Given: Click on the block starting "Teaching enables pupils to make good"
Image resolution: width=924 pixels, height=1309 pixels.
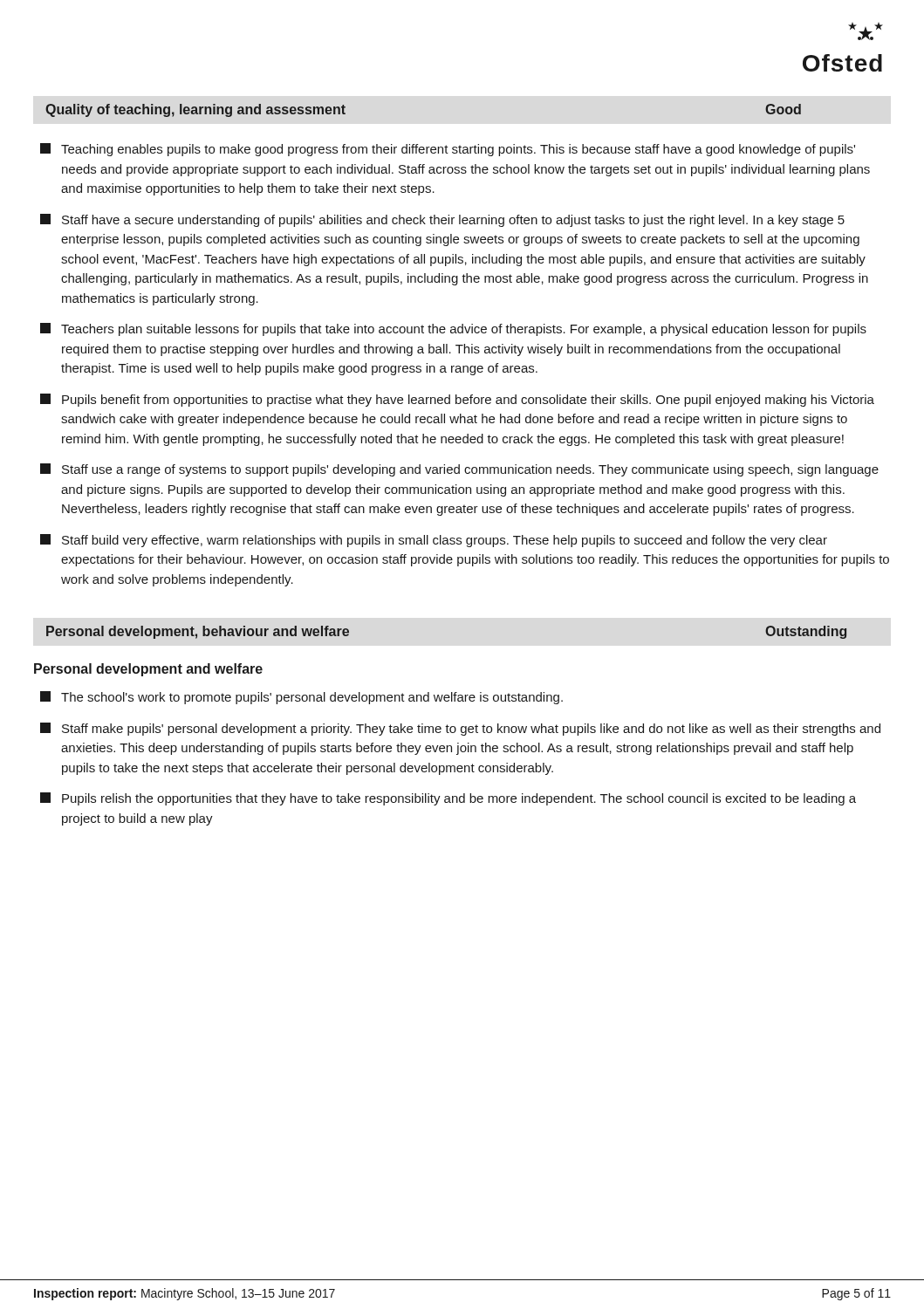Looking at the screenshot, I should pyautogui.click(x=465, y=169).
